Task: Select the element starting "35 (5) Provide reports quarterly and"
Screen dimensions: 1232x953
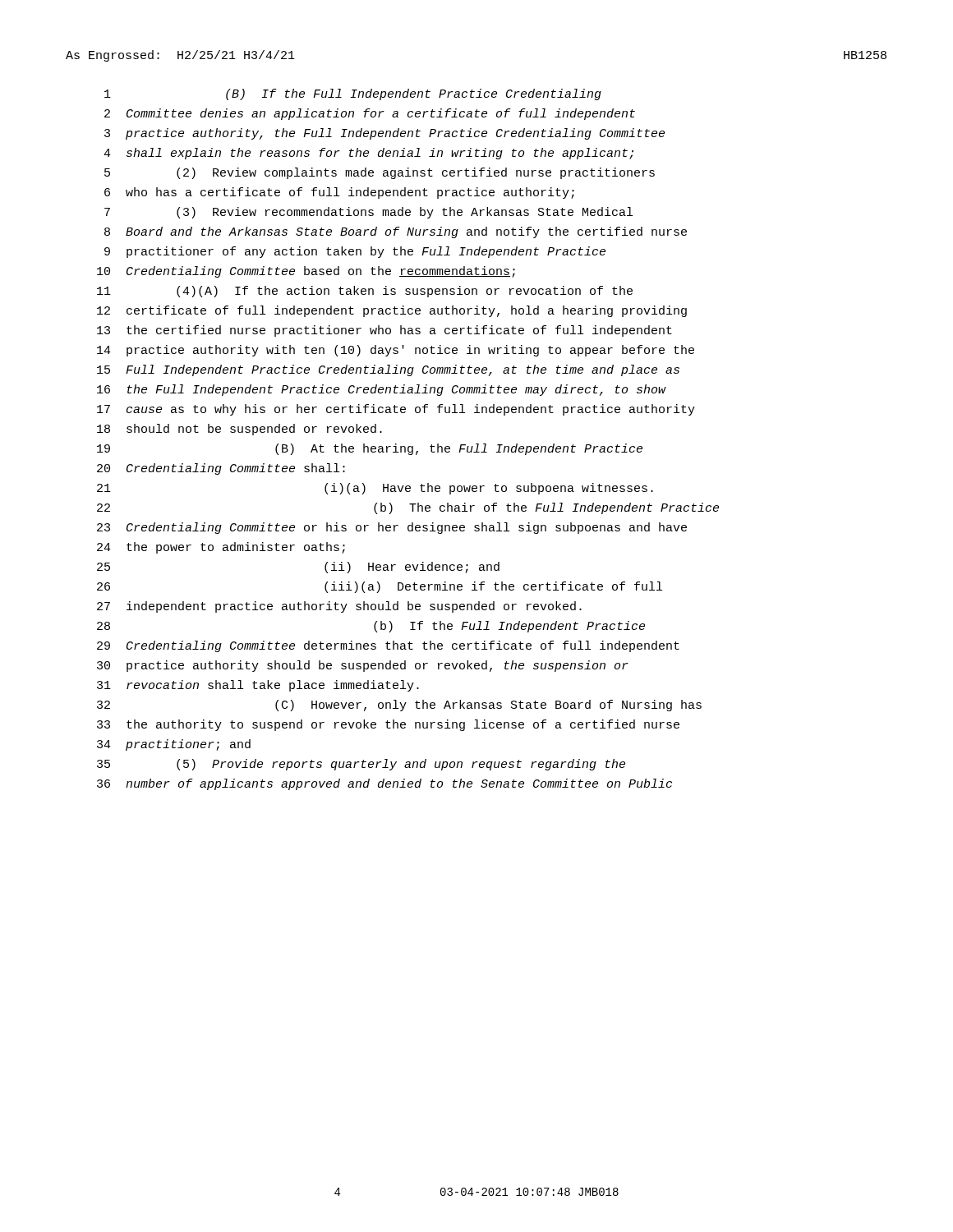Action: [x=476, y=765]
